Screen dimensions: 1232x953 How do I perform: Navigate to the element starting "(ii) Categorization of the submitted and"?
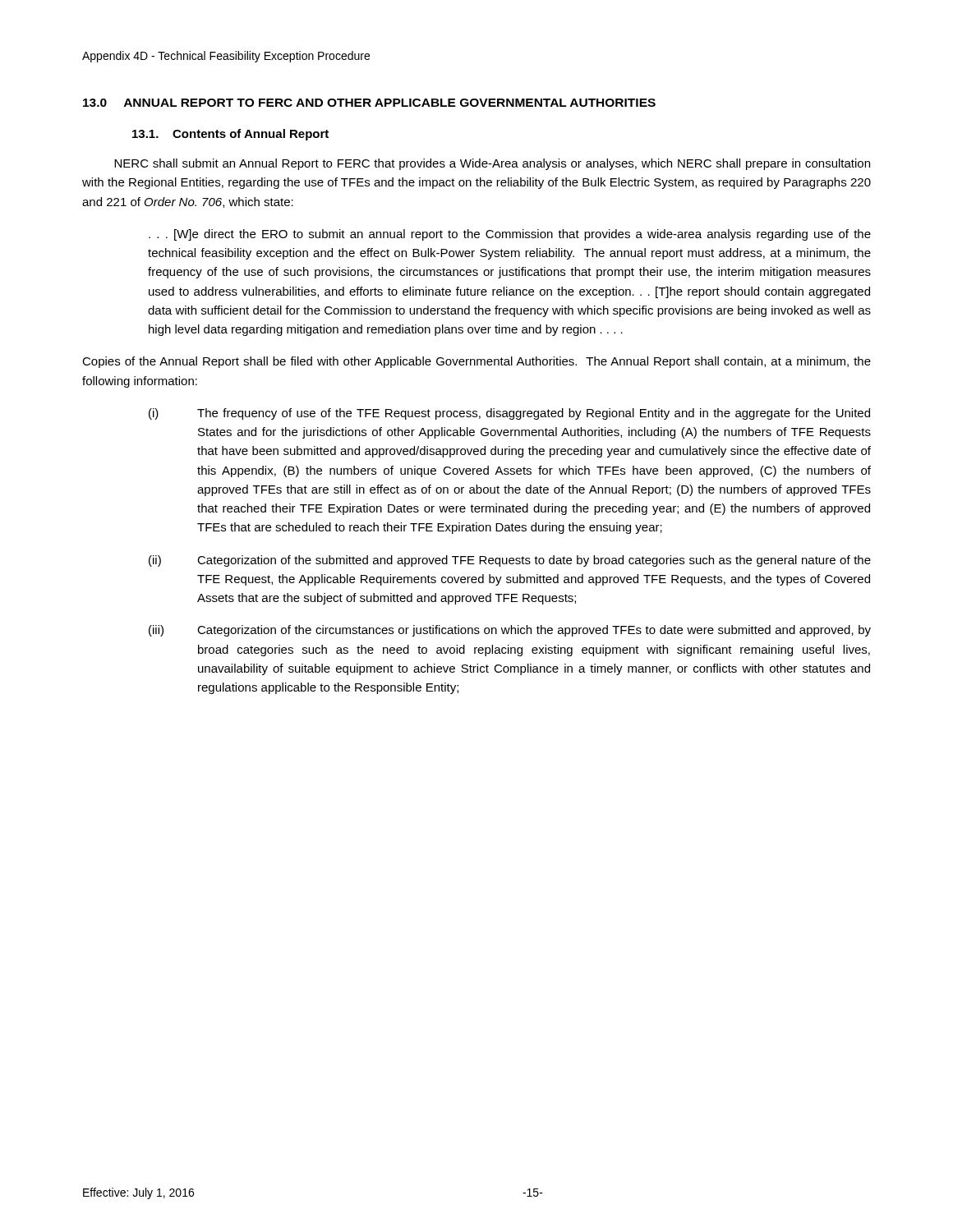coord(509,578)
